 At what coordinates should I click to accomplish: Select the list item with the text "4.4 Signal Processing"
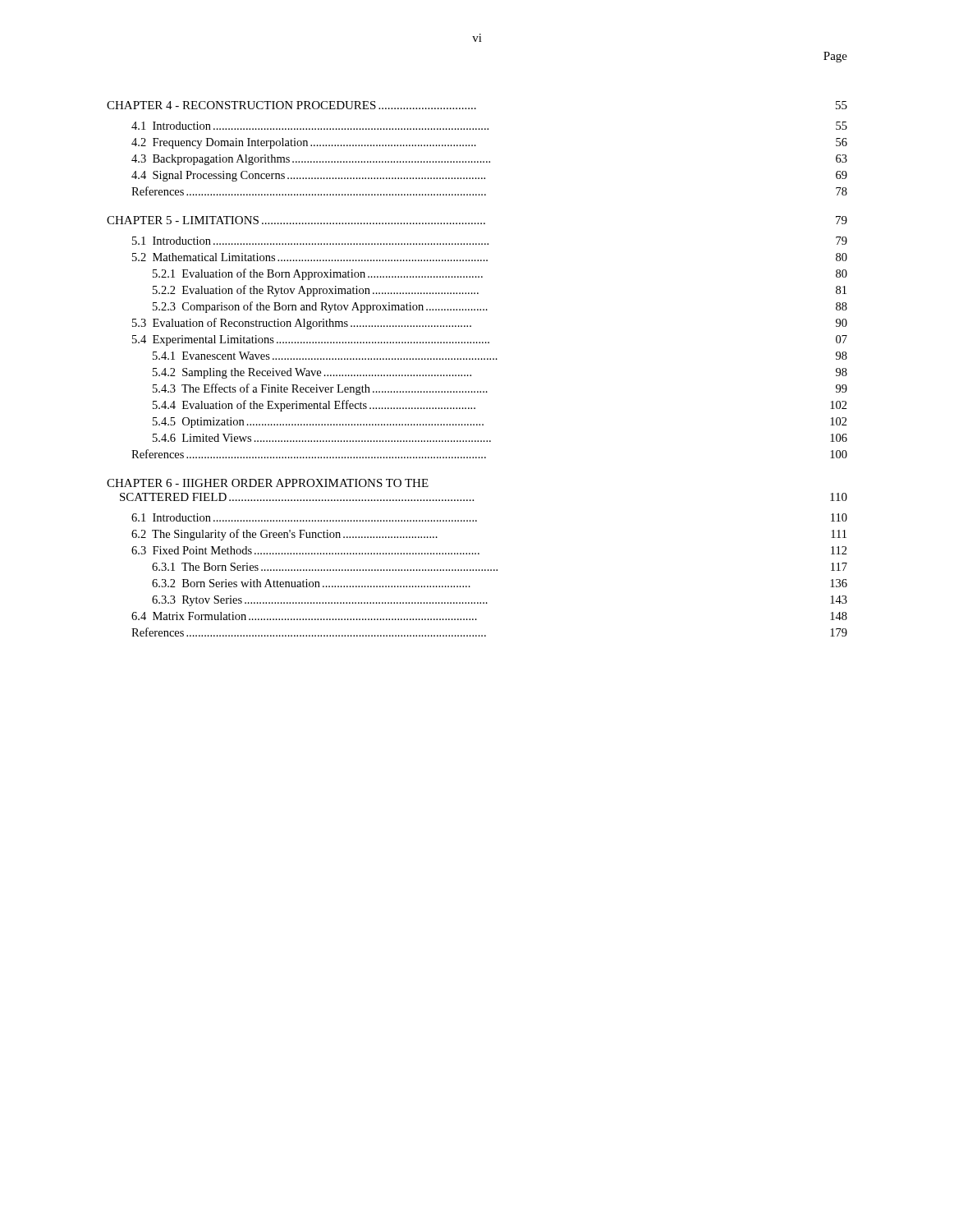click(489, 175)
